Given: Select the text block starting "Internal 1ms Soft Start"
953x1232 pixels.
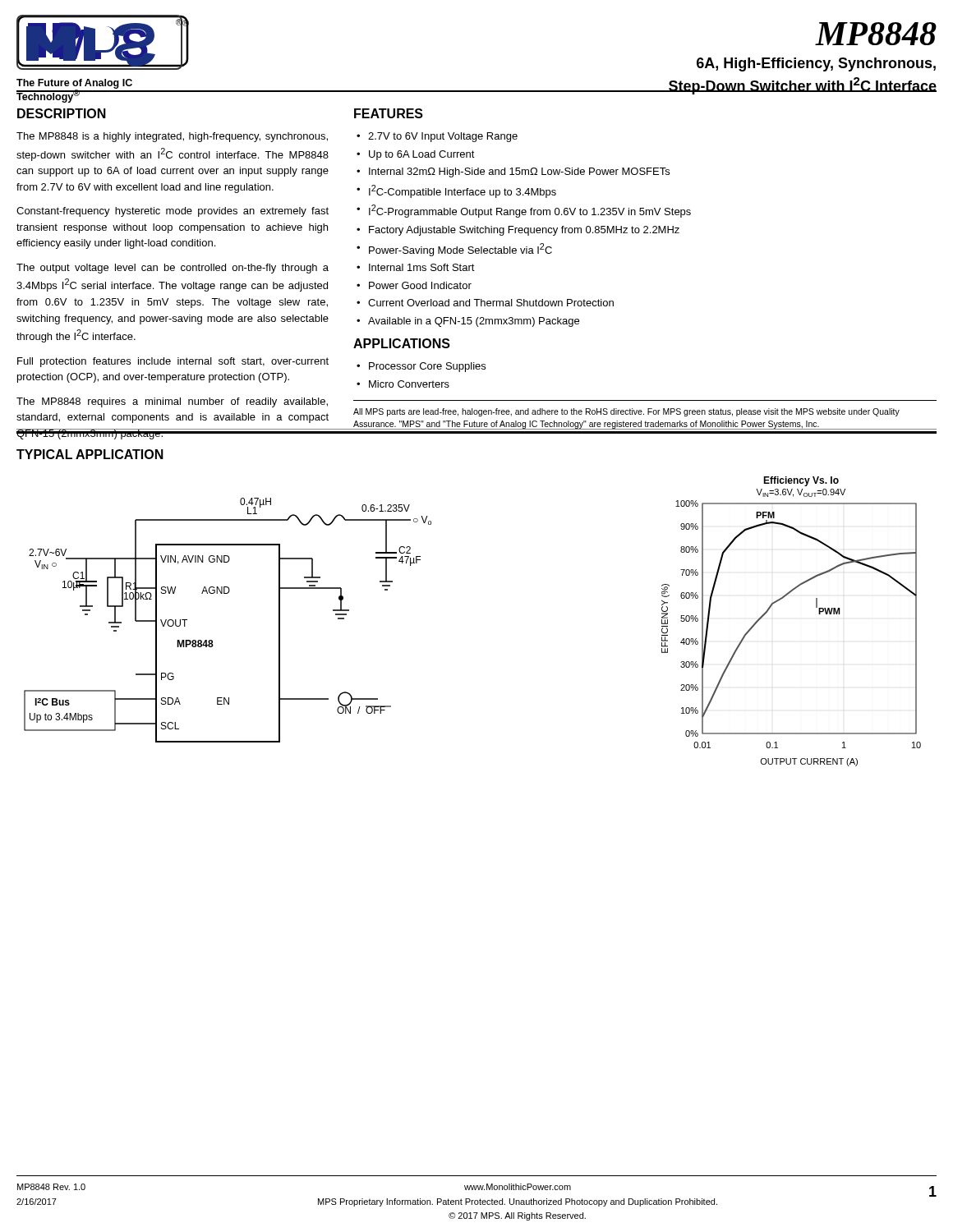Looking at the screenshot, I should 421,268.
